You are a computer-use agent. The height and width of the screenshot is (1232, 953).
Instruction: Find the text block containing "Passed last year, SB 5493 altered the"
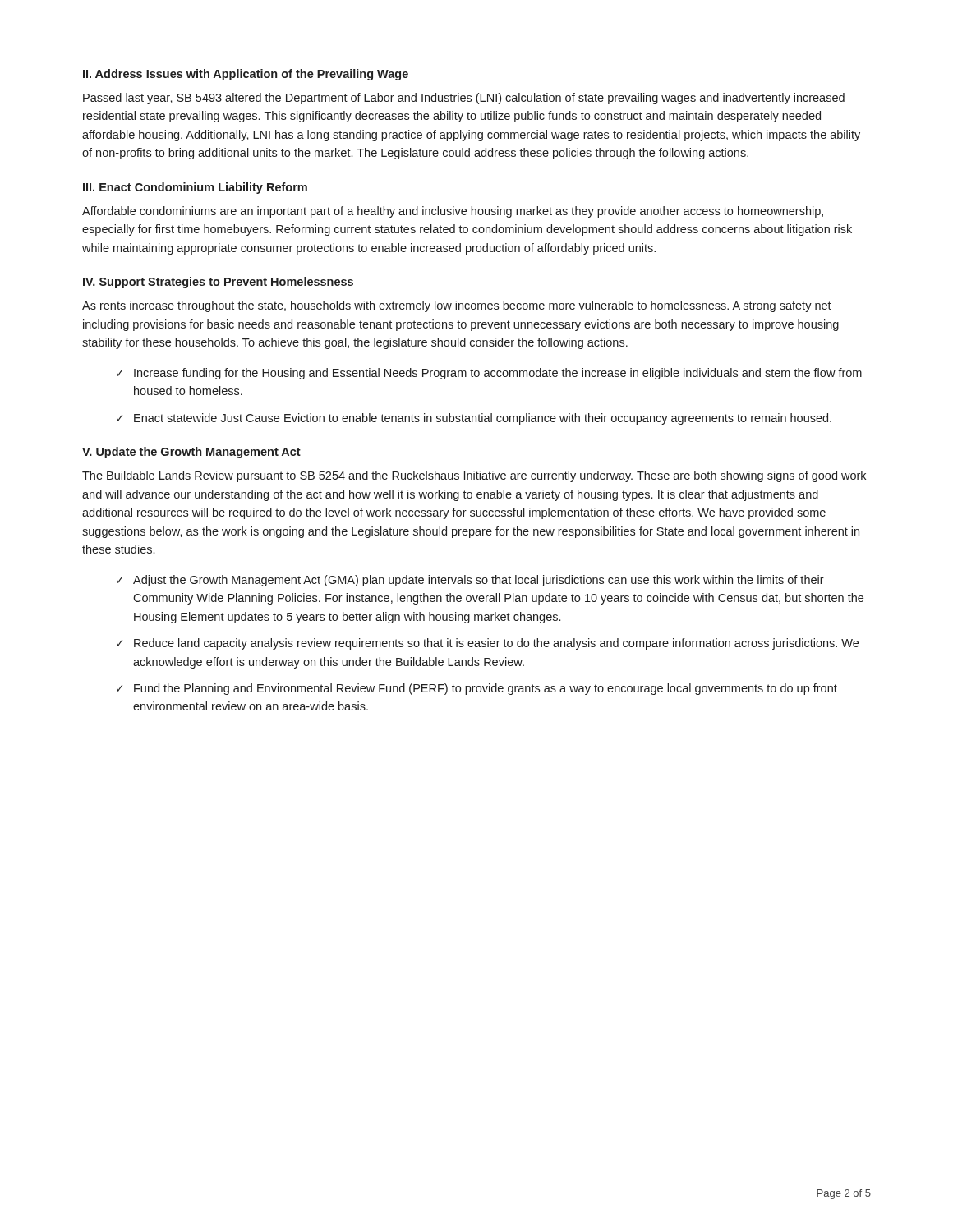coord(471,125)
